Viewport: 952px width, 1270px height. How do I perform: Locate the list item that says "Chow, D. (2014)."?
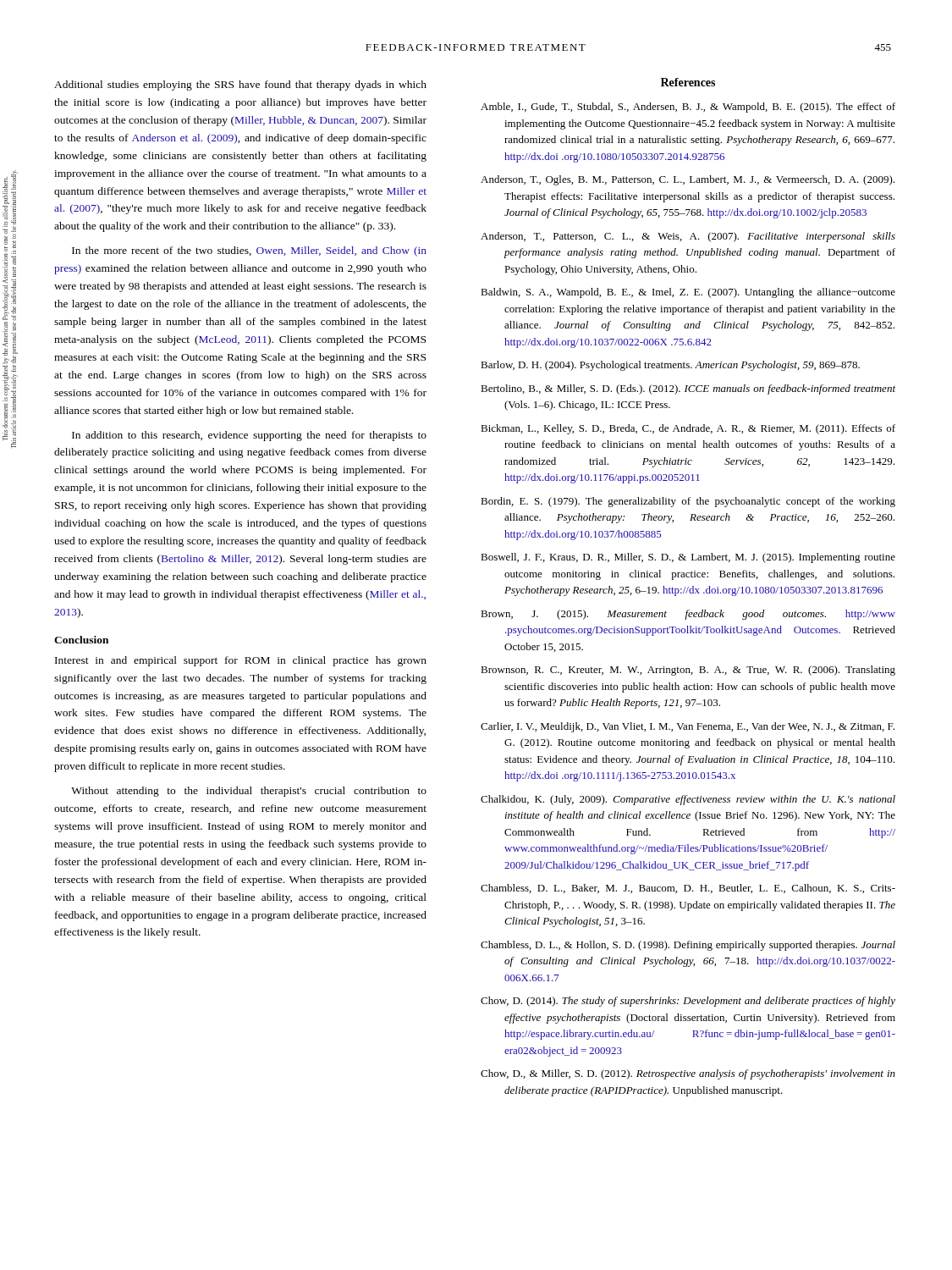[688, 1025]
